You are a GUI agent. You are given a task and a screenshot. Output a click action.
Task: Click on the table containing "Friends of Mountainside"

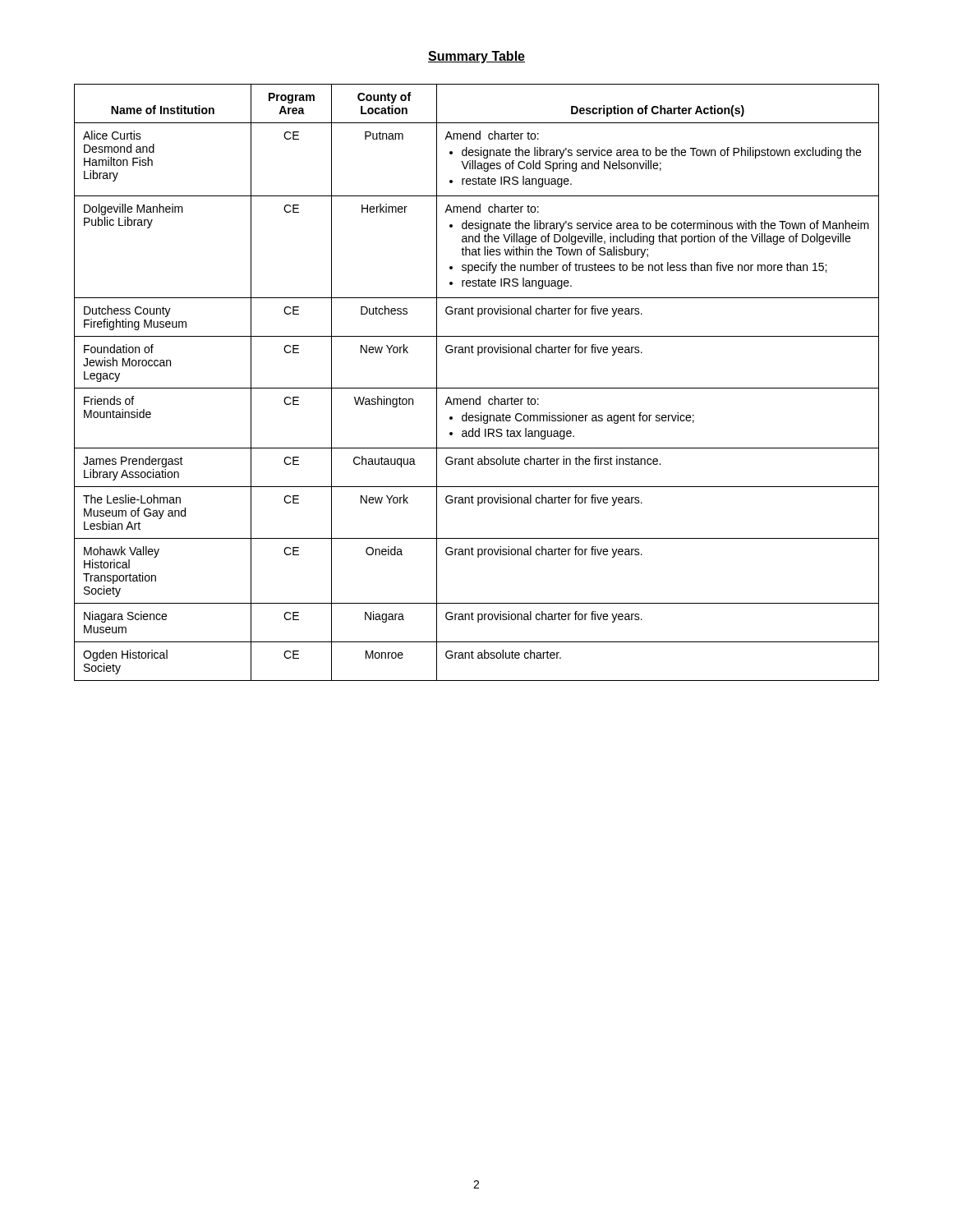pos(476,382)
